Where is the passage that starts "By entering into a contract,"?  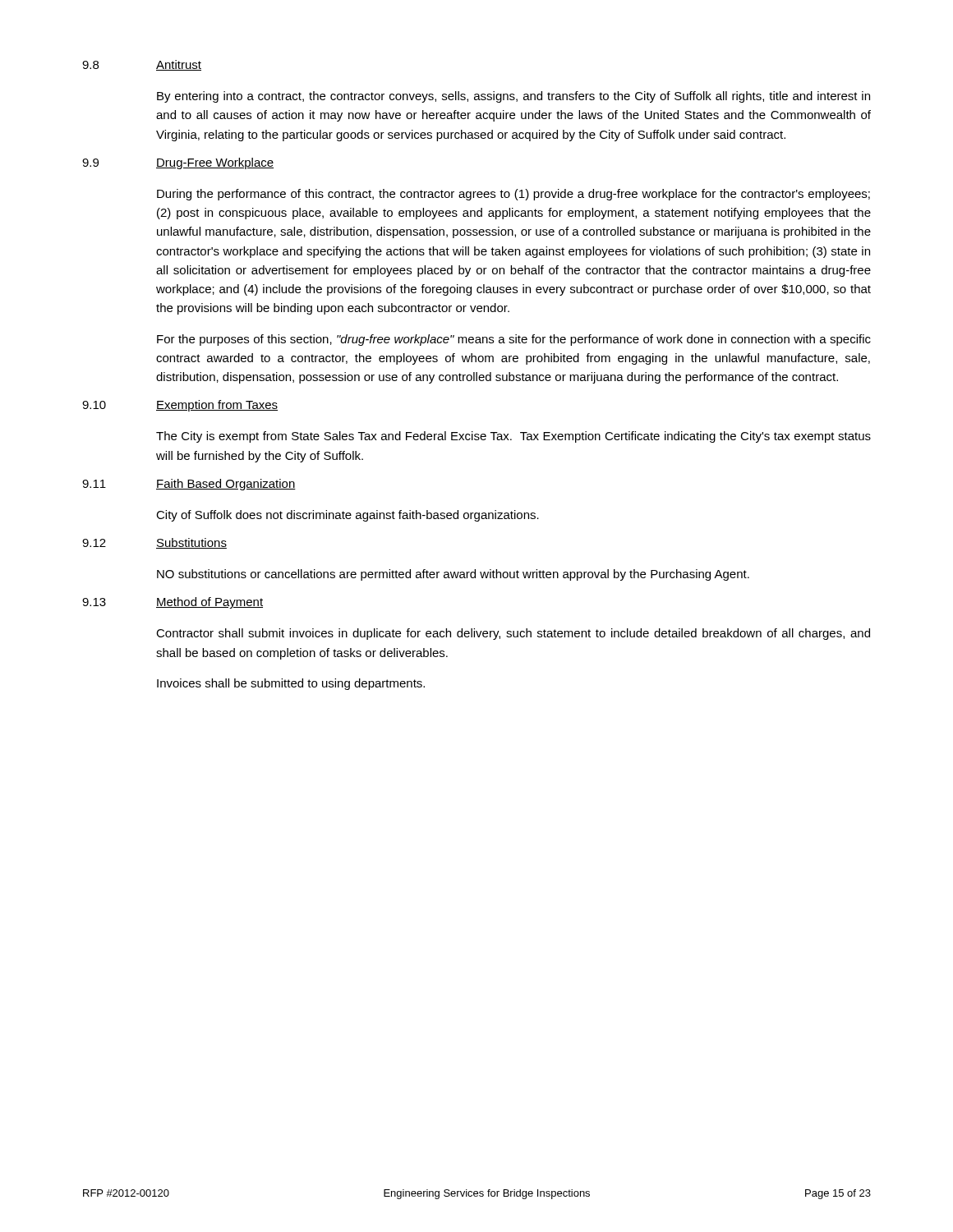[x=513, y=115]
